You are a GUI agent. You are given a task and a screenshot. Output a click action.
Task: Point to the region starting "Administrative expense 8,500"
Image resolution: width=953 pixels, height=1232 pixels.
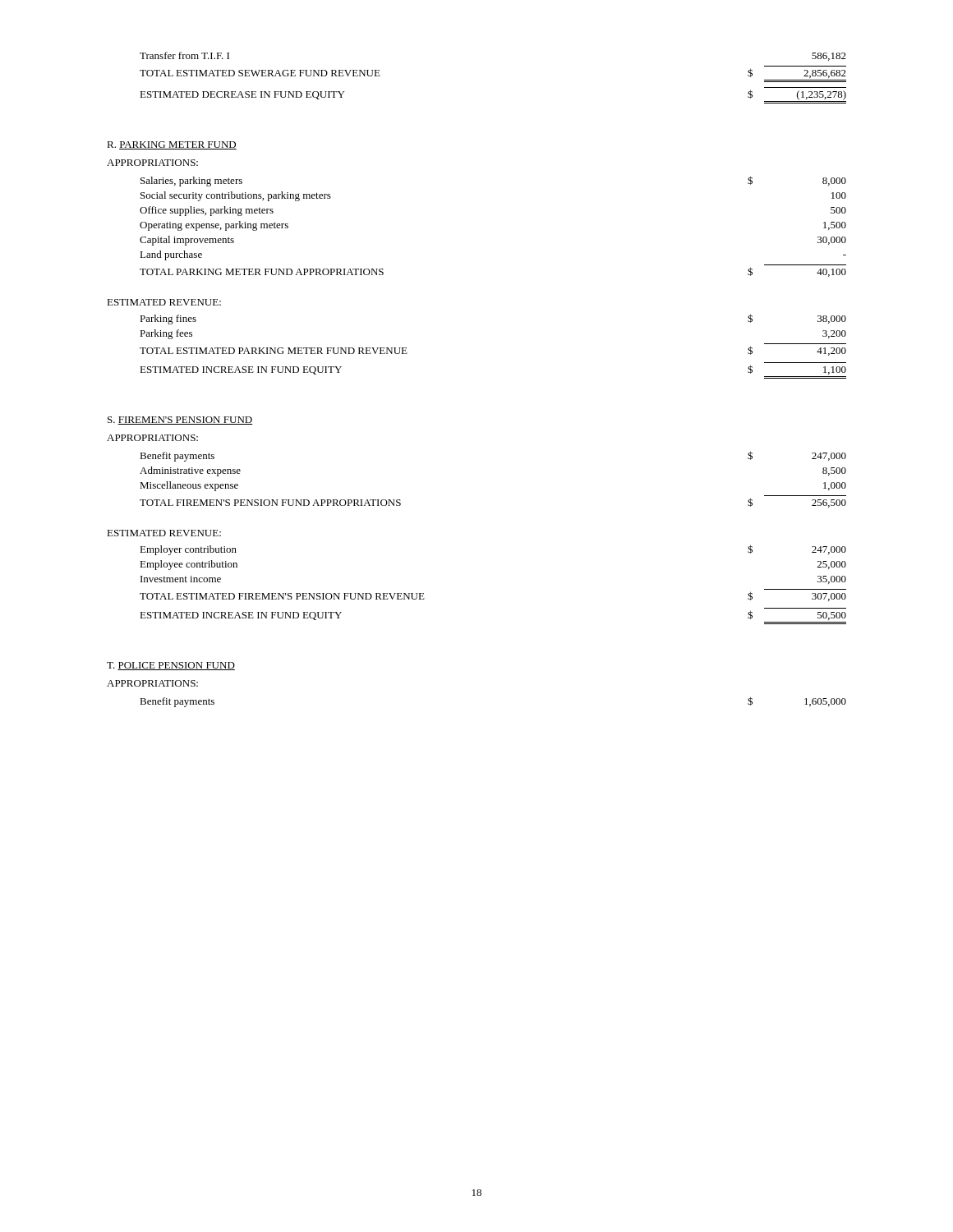coord(189,471)
